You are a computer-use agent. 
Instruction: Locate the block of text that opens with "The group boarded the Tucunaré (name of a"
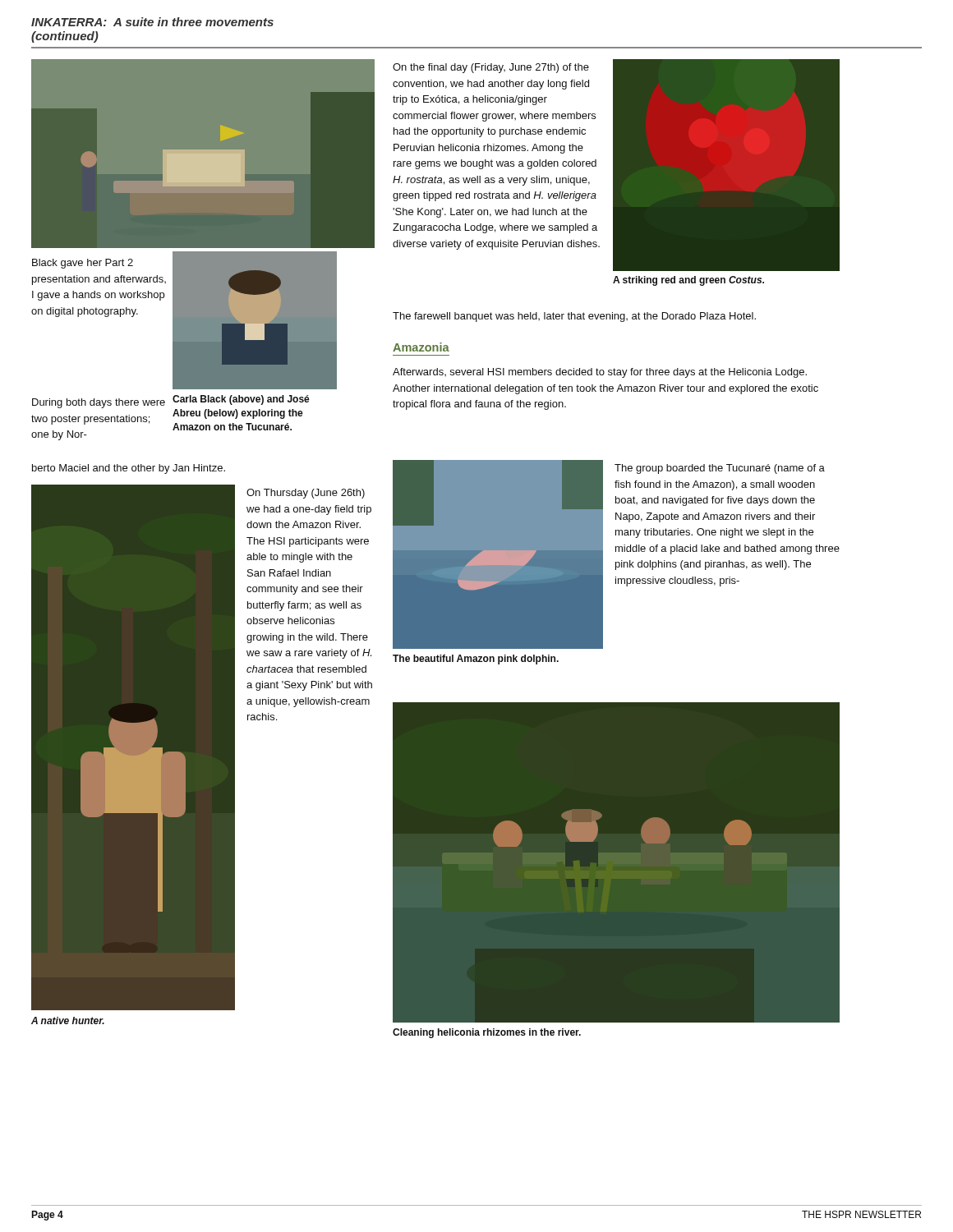727,524
